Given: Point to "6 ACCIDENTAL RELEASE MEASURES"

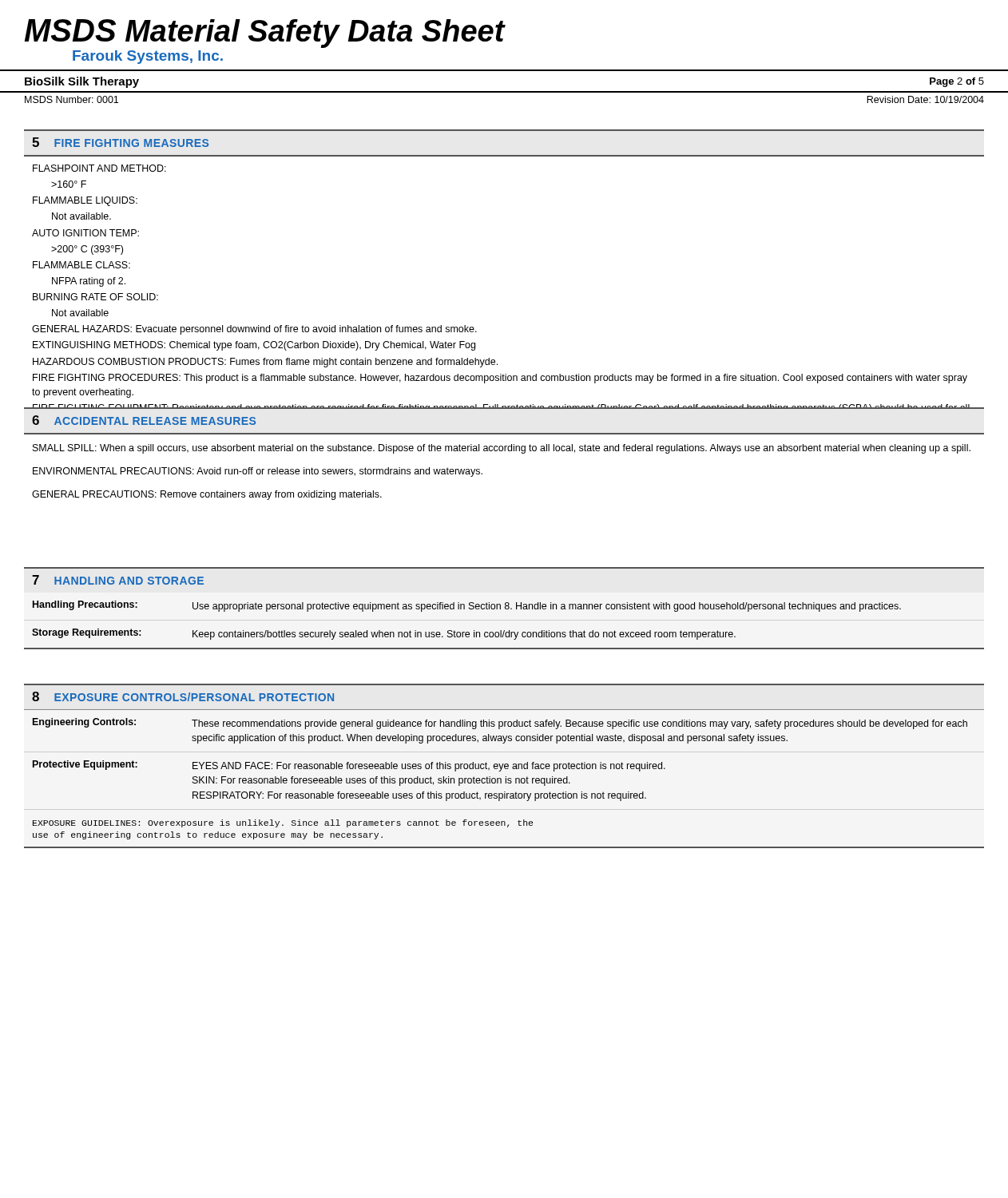Looking at the screenshot, I should tap(144, 421).
